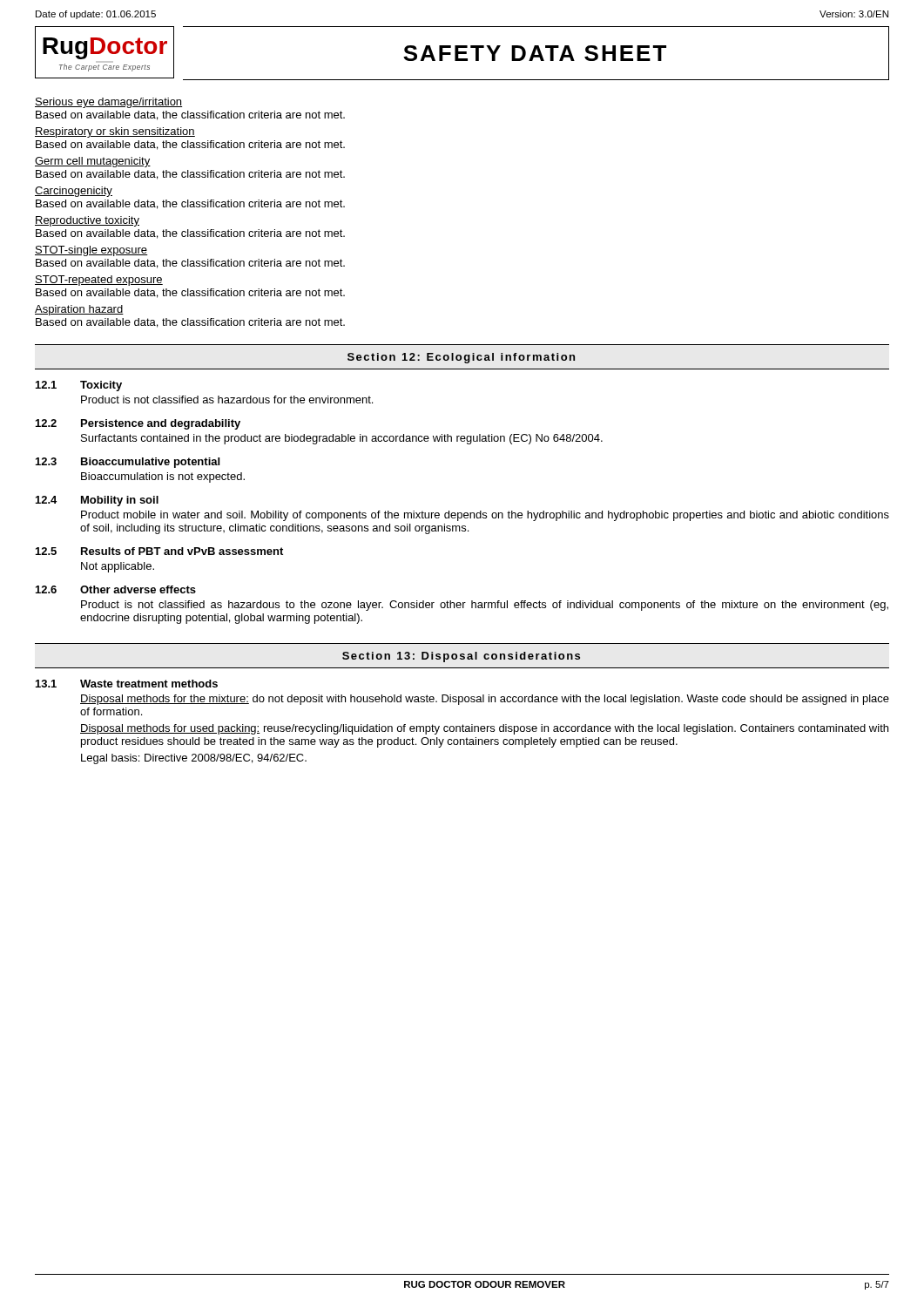The image size is (924, 1307).
Task: Point to the text starting "Section 12: Ecological information"
Action: tap(462, 357)
